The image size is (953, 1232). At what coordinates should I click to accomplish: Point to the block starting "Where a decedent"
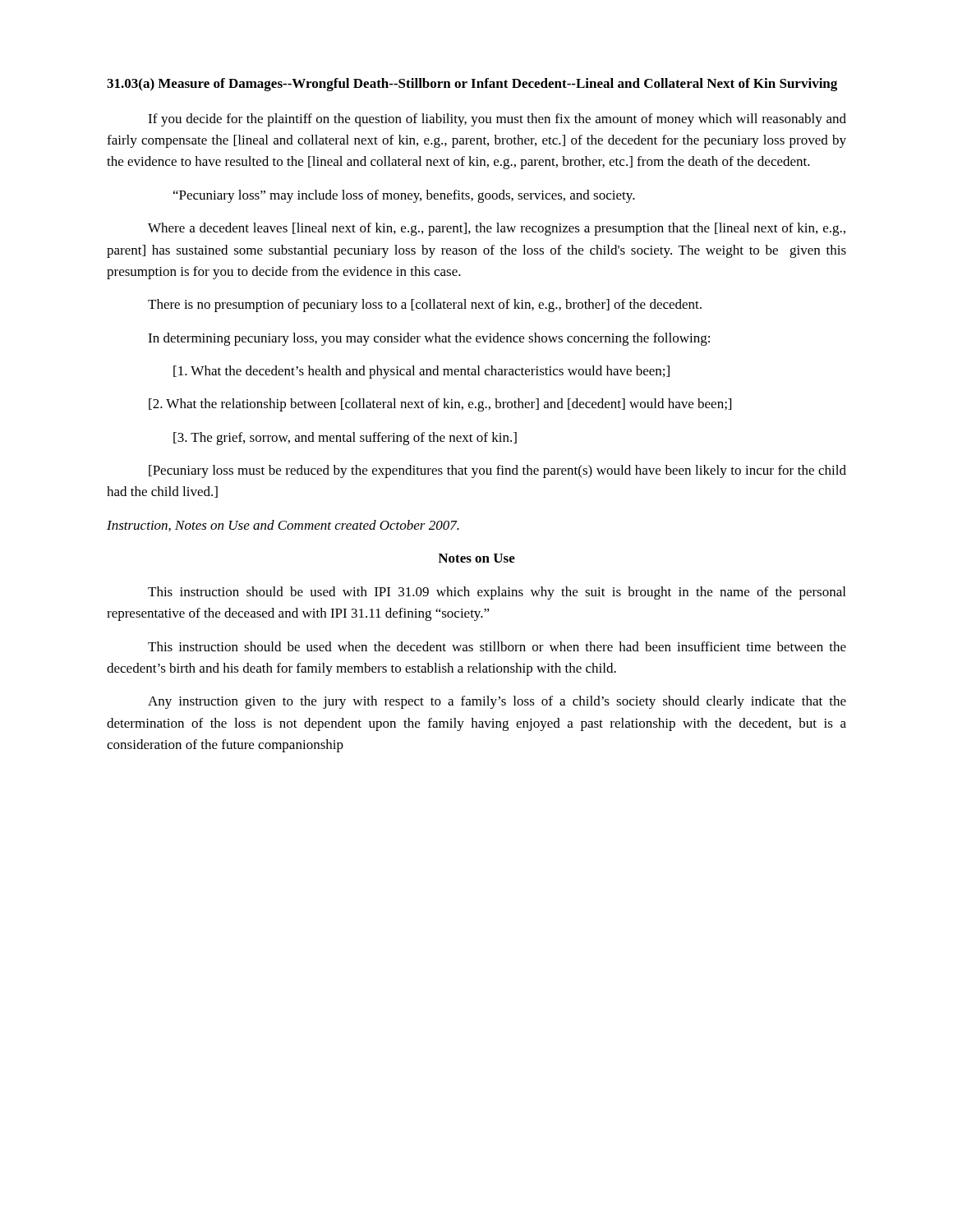tap(476, 250)
